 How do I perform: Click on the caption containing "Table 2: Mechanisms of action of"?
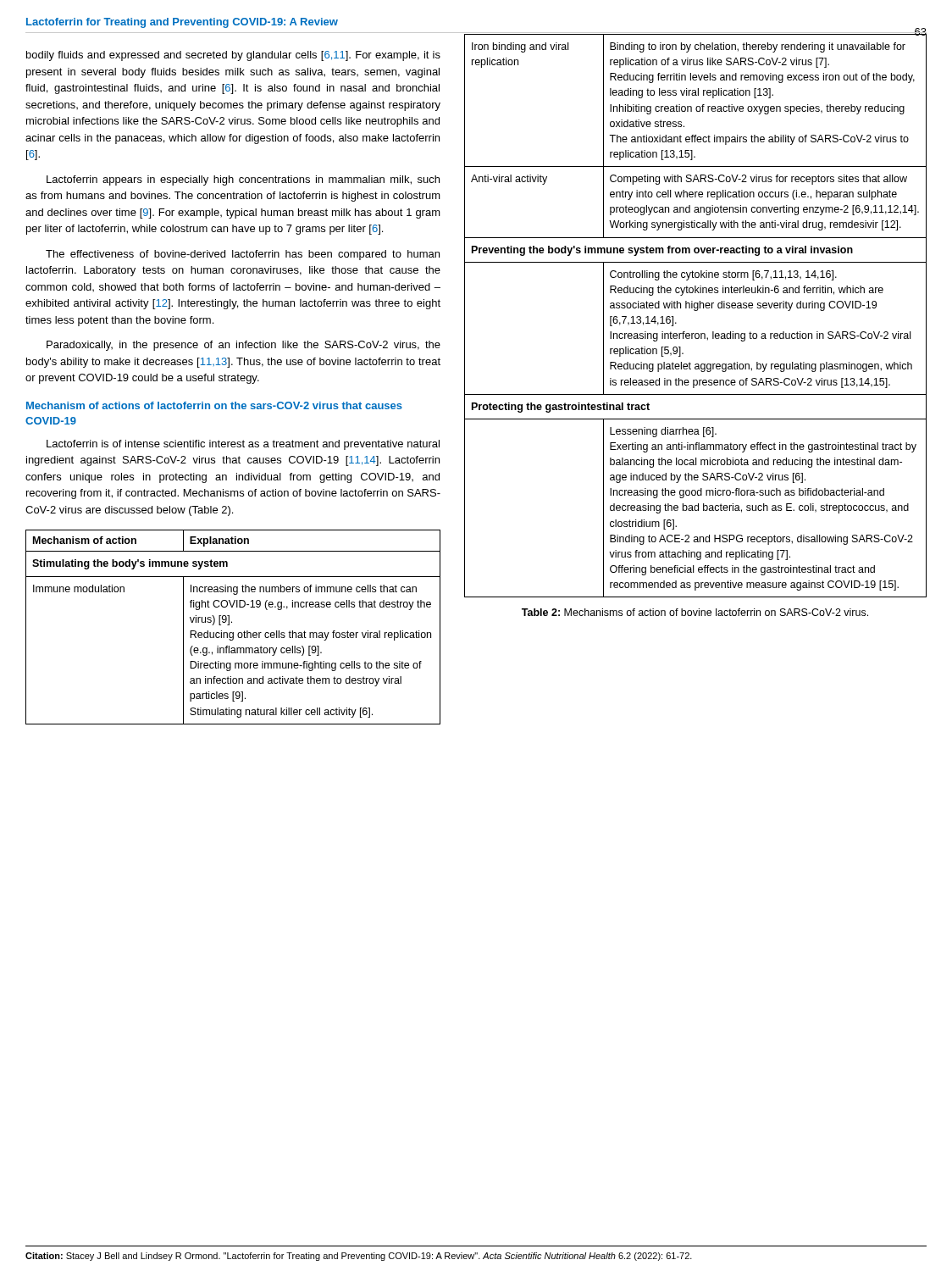[x=695, y=613]
